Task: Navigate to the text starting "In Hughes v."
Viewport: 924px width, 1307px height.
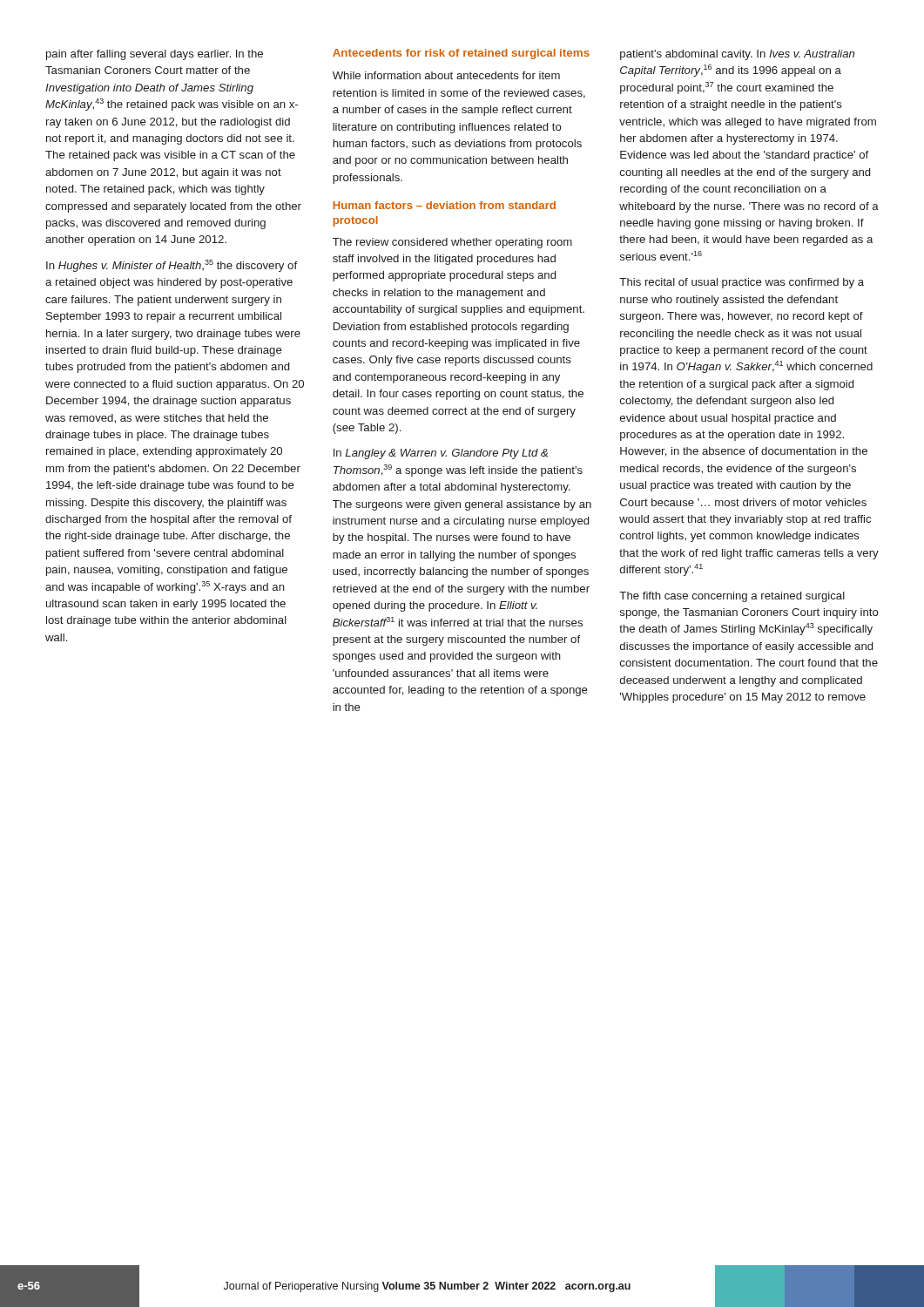Action: click(x=175, y=451)
